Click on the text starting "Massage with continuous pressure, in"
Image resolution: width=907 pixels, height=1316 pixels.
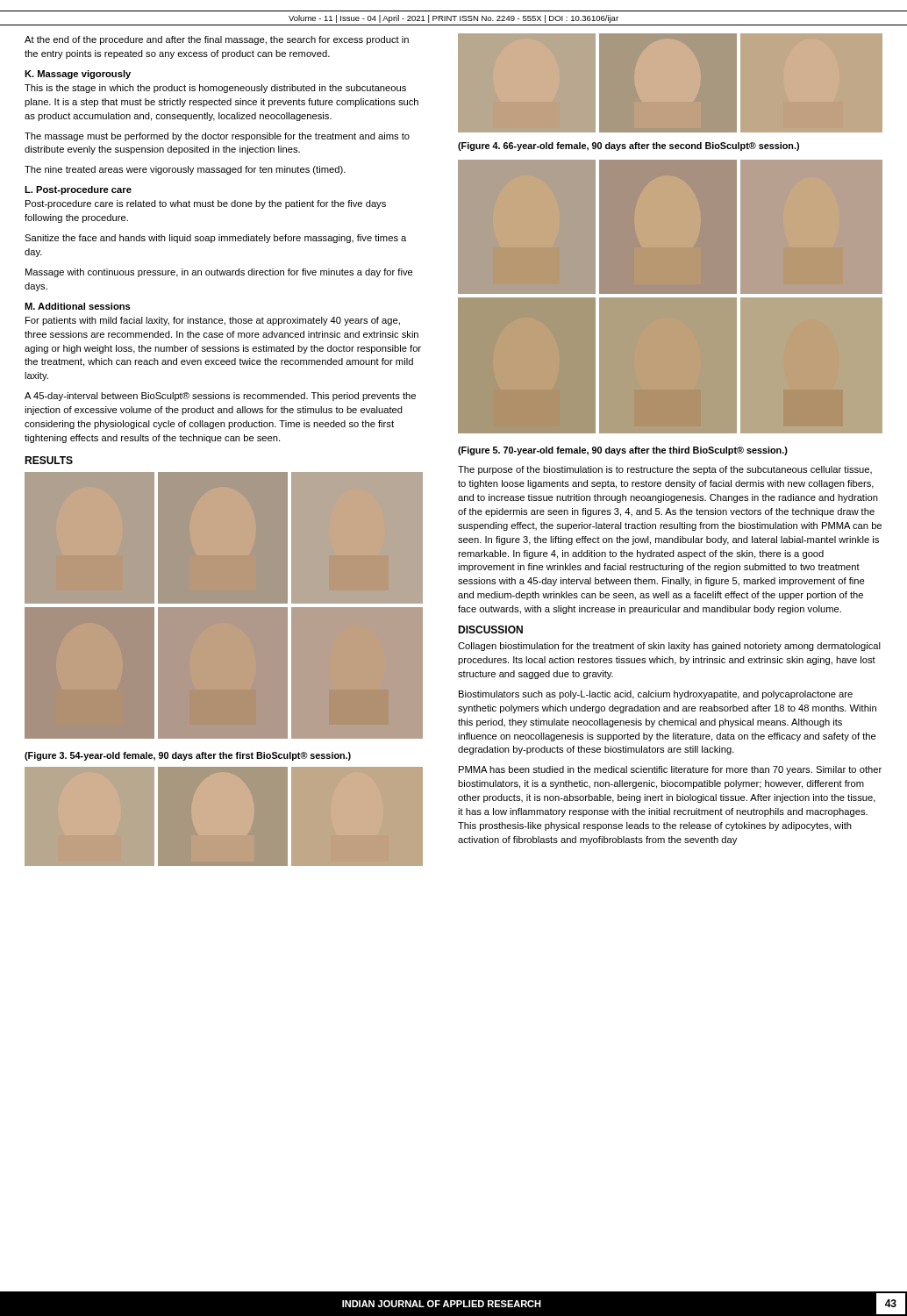(x=219, y=279)
